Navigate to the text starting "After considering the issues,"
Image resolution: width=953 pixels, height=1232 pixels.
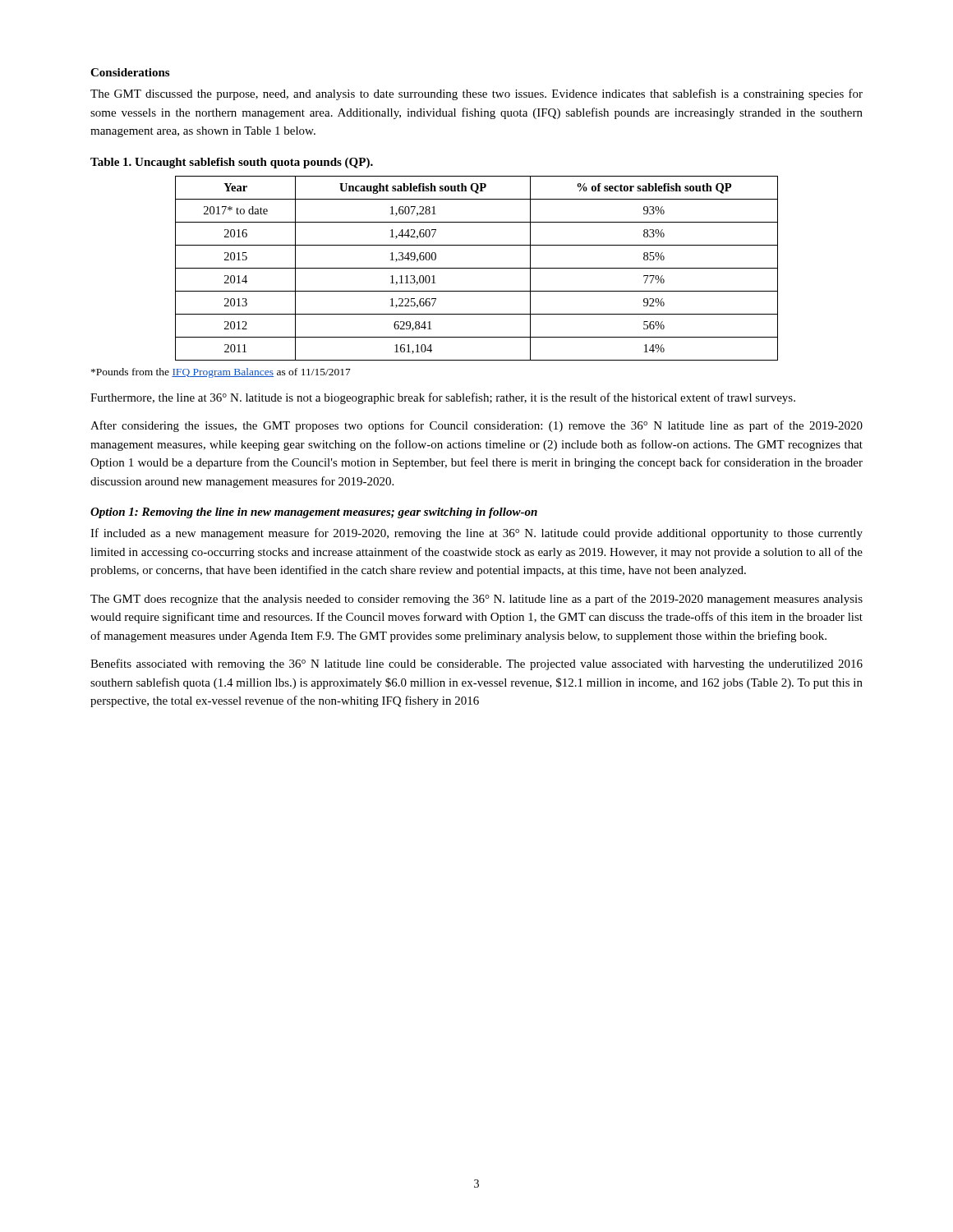476,453
